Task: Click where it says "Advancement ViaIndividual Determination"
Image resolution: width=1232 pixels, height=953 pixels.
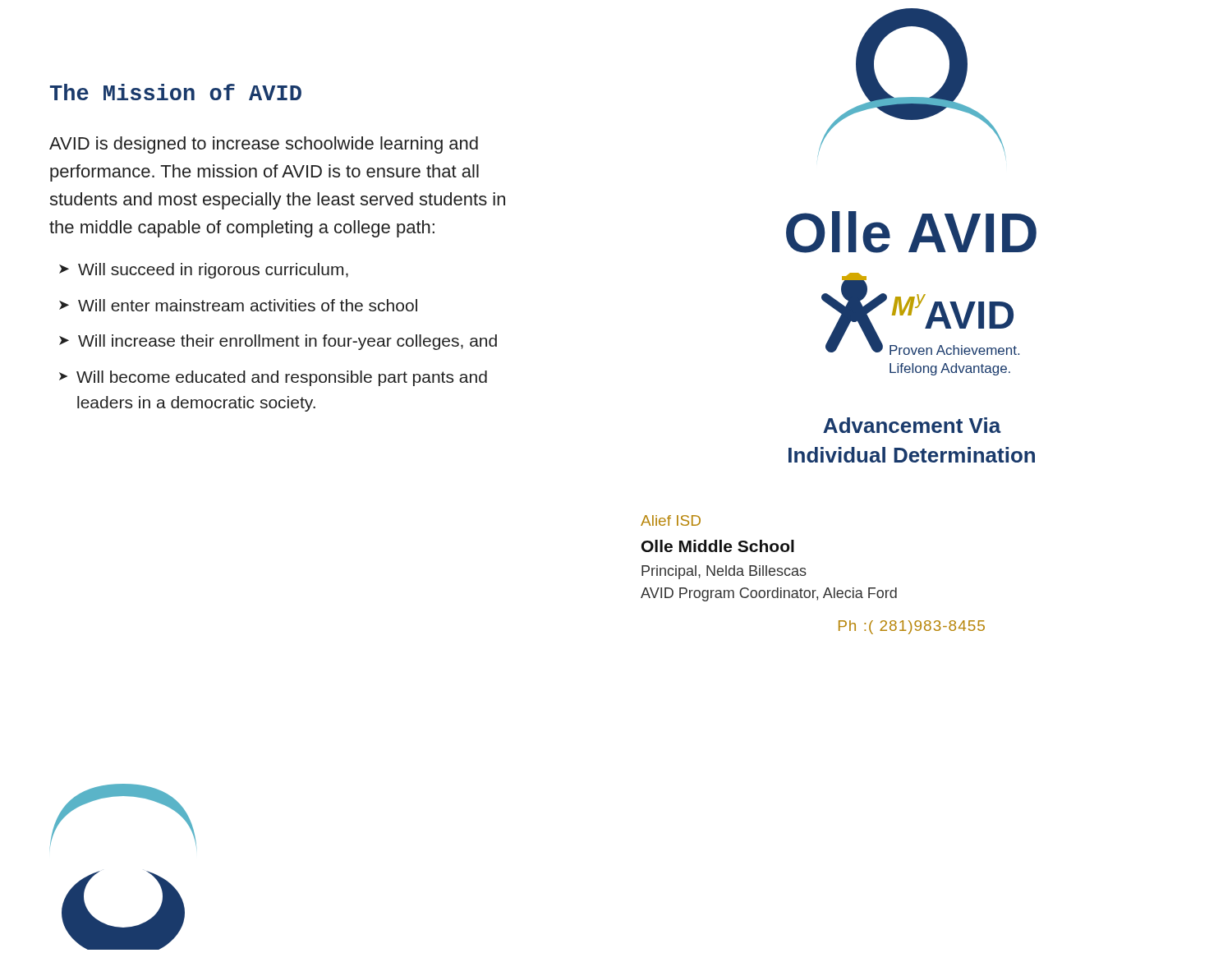Action: pos(912,441)
